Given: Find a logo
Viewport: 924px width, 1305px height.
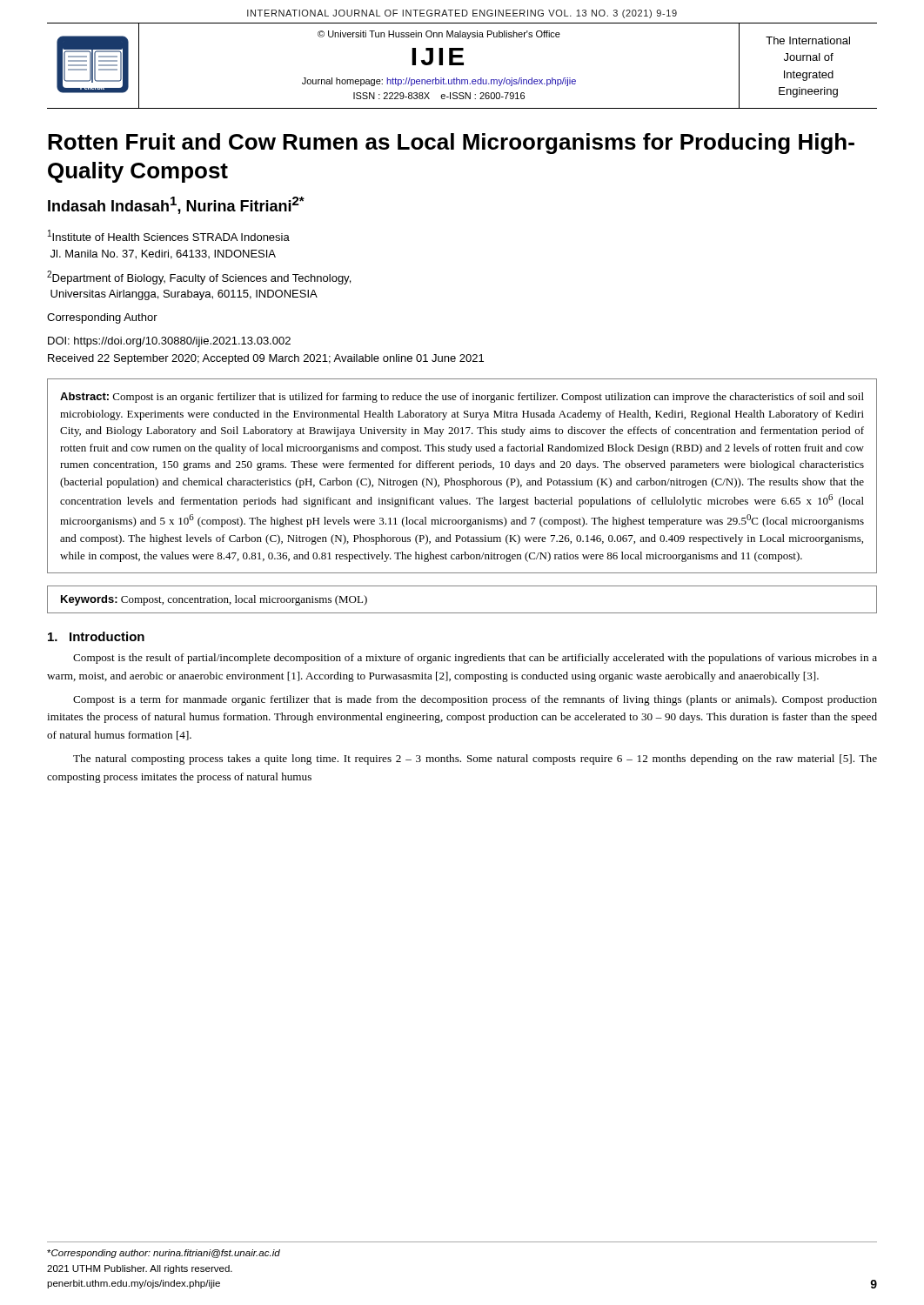Looking at the screenshot, I should click(x=93, y=66).
